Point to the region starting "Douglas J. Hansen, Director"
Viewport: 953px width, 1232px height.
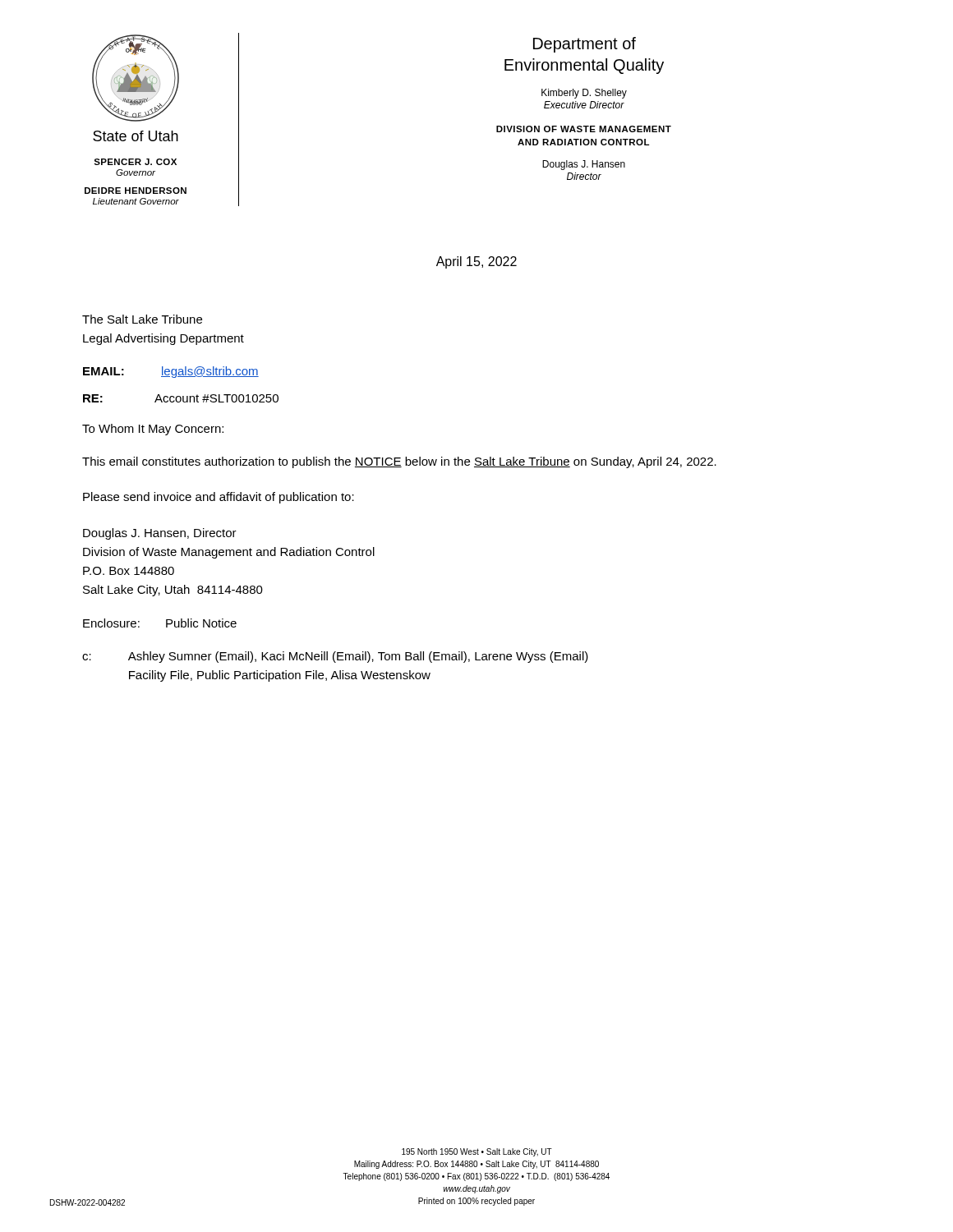click(229, 561)
